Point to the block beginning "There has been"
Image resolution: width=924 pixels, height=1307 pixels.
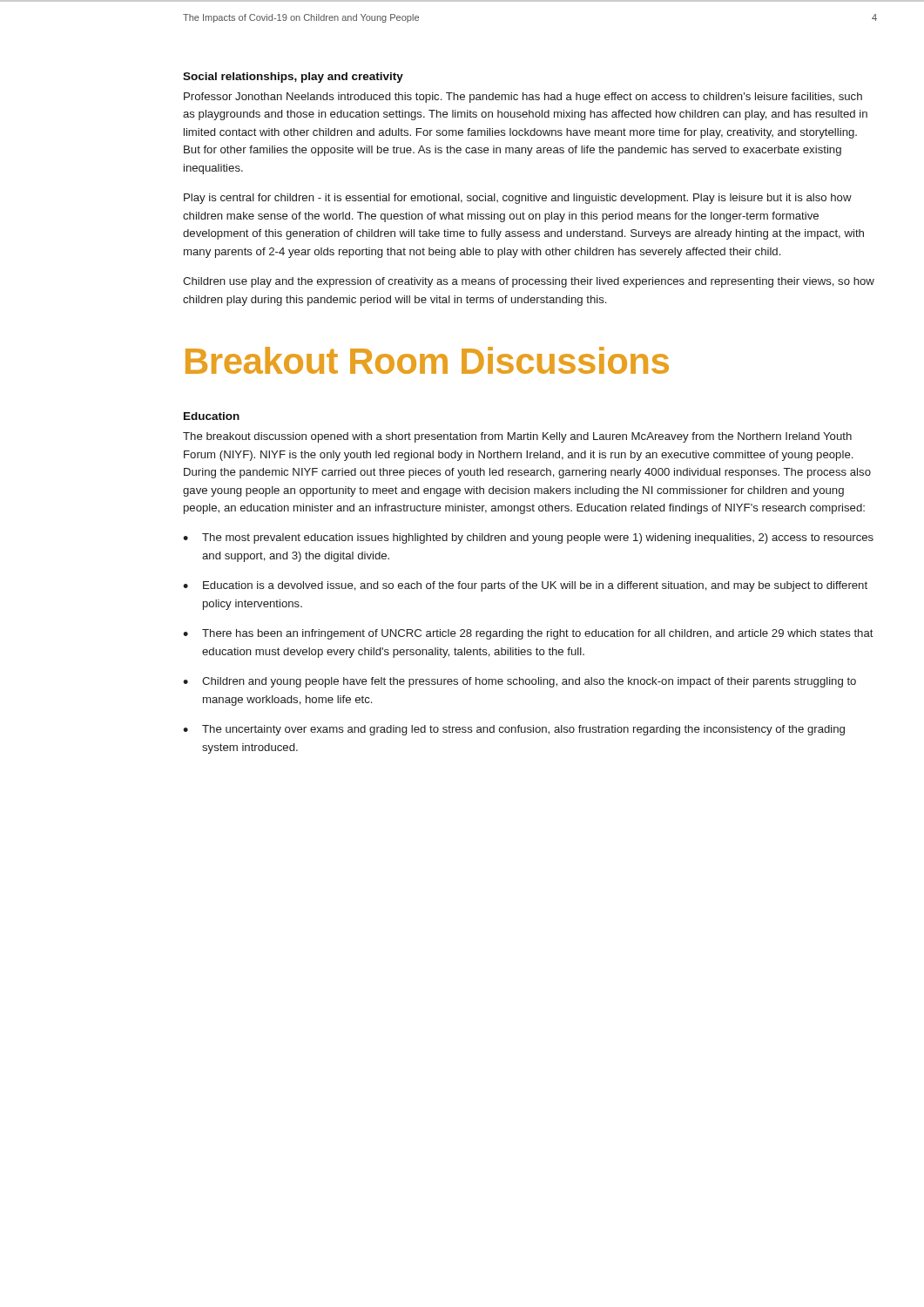[538, 642]
